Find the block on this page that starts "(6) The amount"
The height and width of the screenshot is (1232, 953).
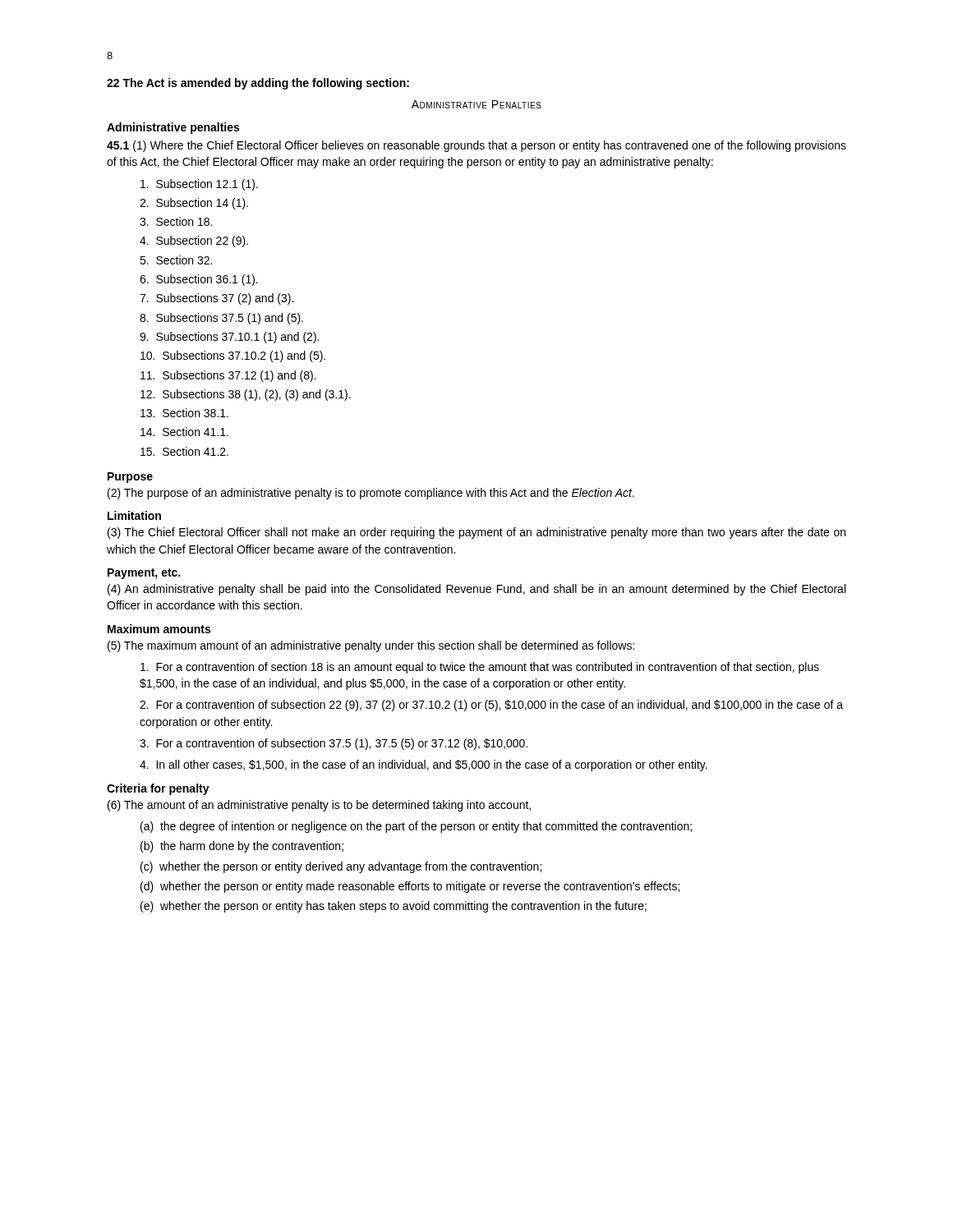tap(319, 805)
